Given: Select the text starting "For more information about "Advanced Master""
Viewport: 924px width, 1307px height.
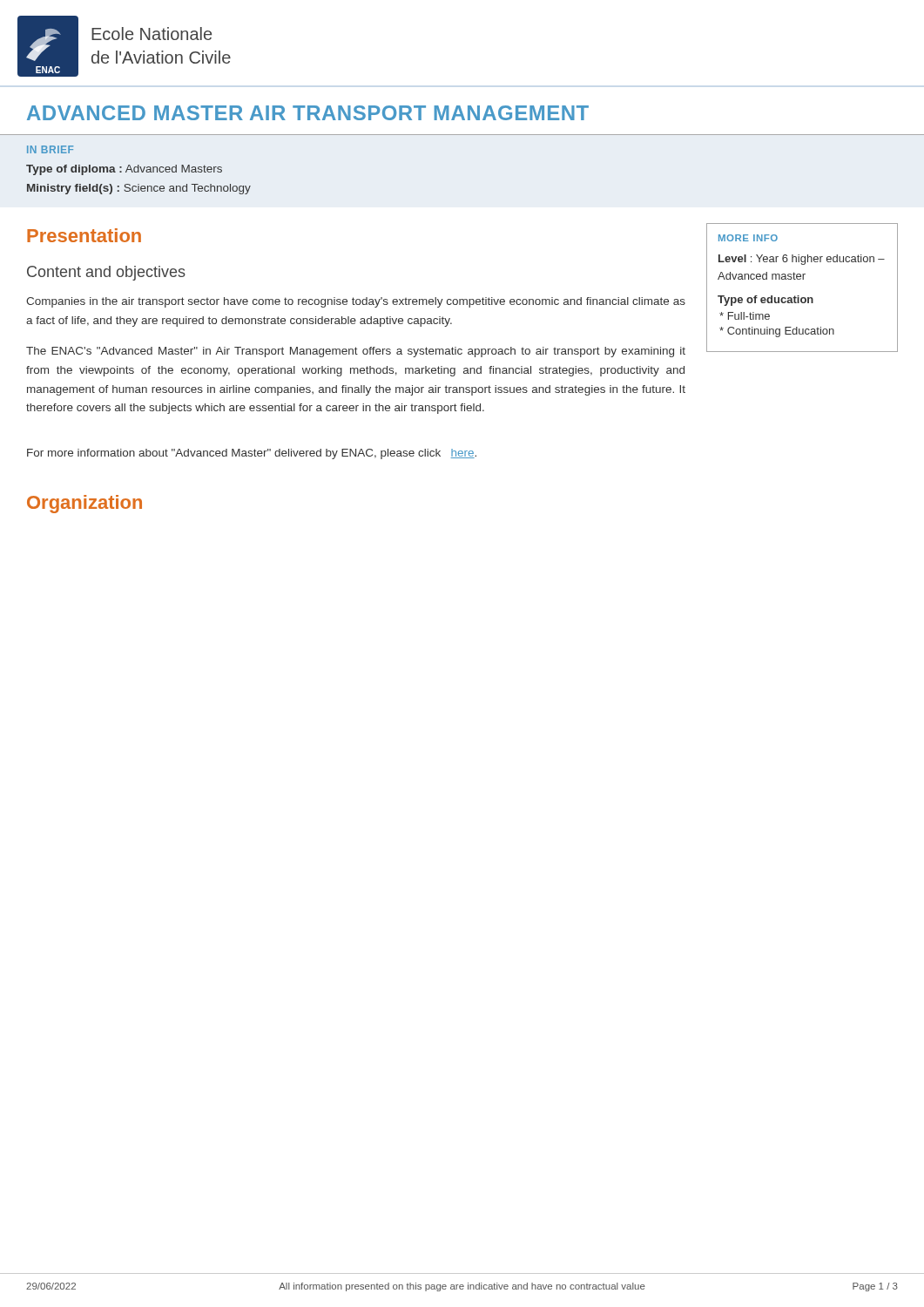Looking at the screenshot, I should click(252, 452).
